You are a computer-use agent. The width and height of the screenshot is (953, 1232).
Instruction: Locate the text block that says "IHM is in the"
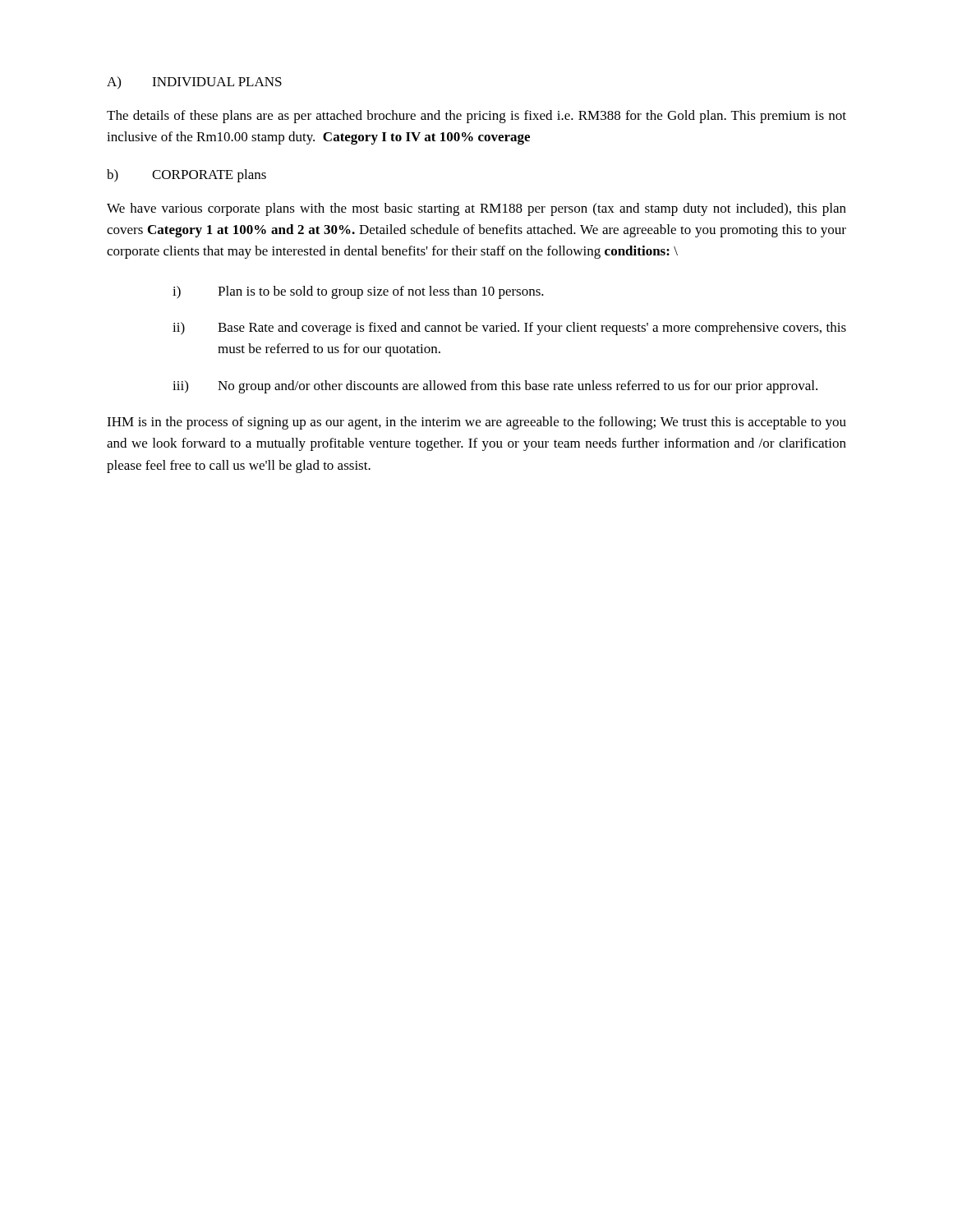[x=476, y=444]
